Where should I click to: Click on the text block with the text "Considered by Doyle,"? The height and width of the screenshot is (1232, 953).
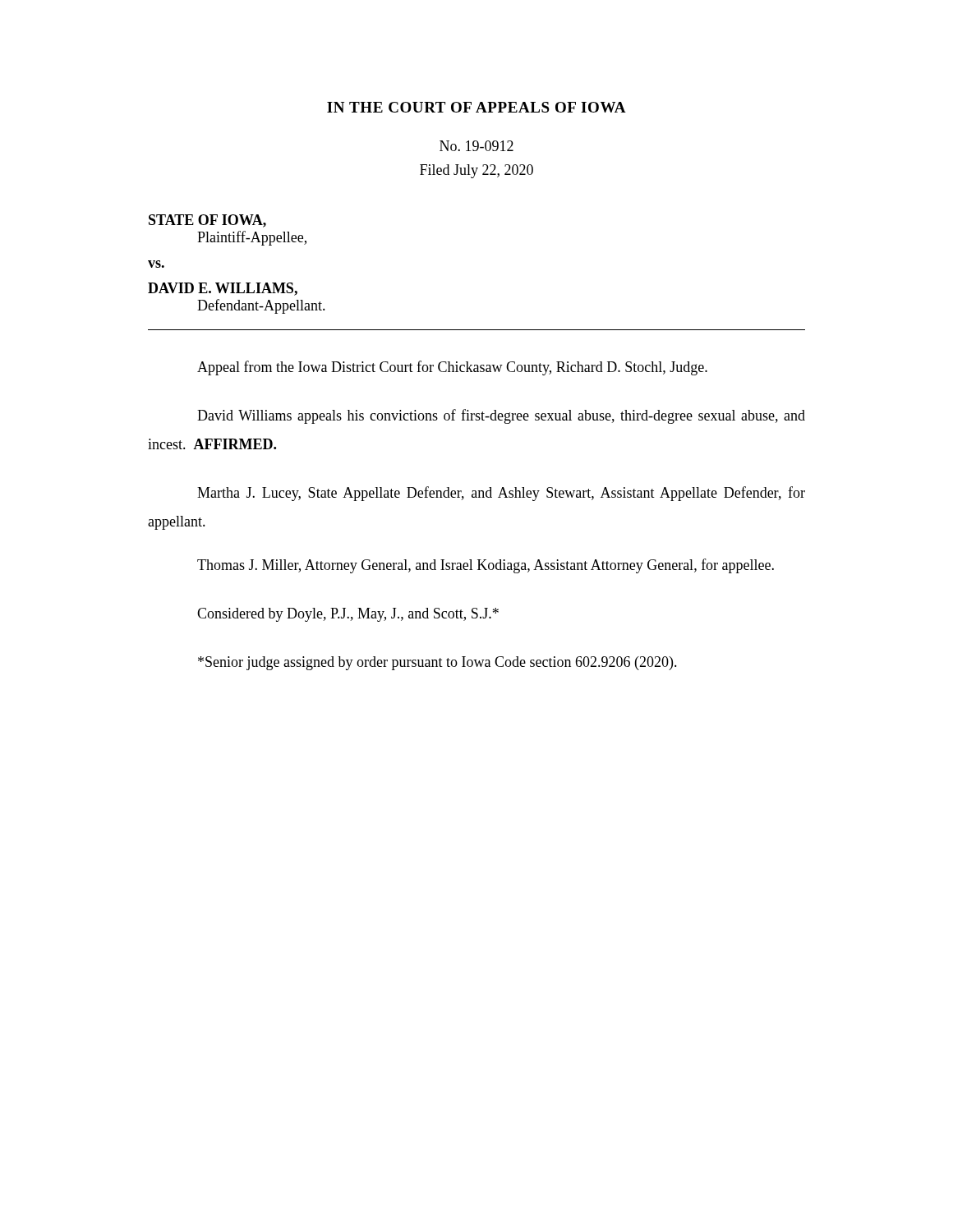[476, 614]
